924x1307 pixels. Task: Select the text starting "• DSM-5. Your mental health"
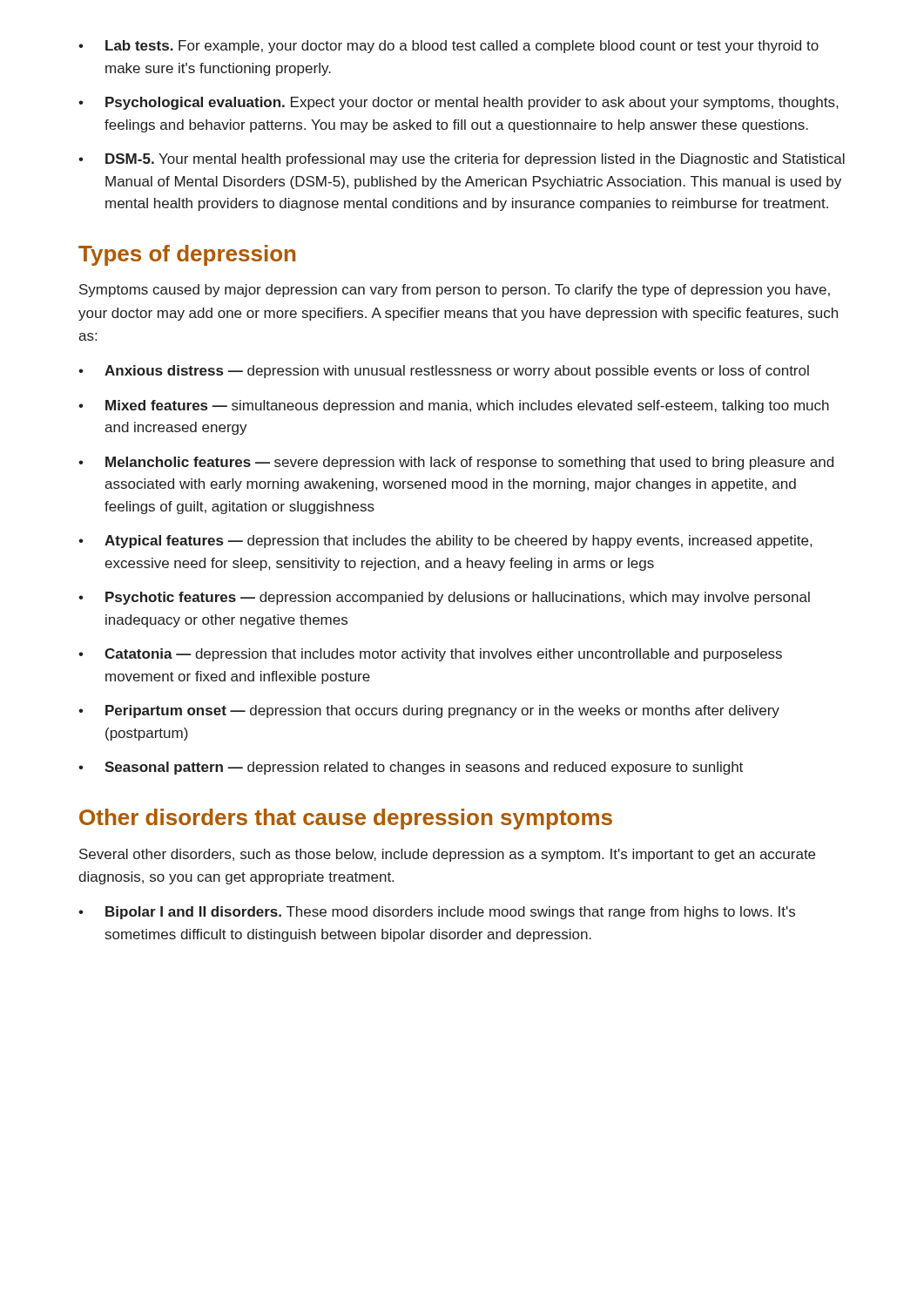(462, 181)
